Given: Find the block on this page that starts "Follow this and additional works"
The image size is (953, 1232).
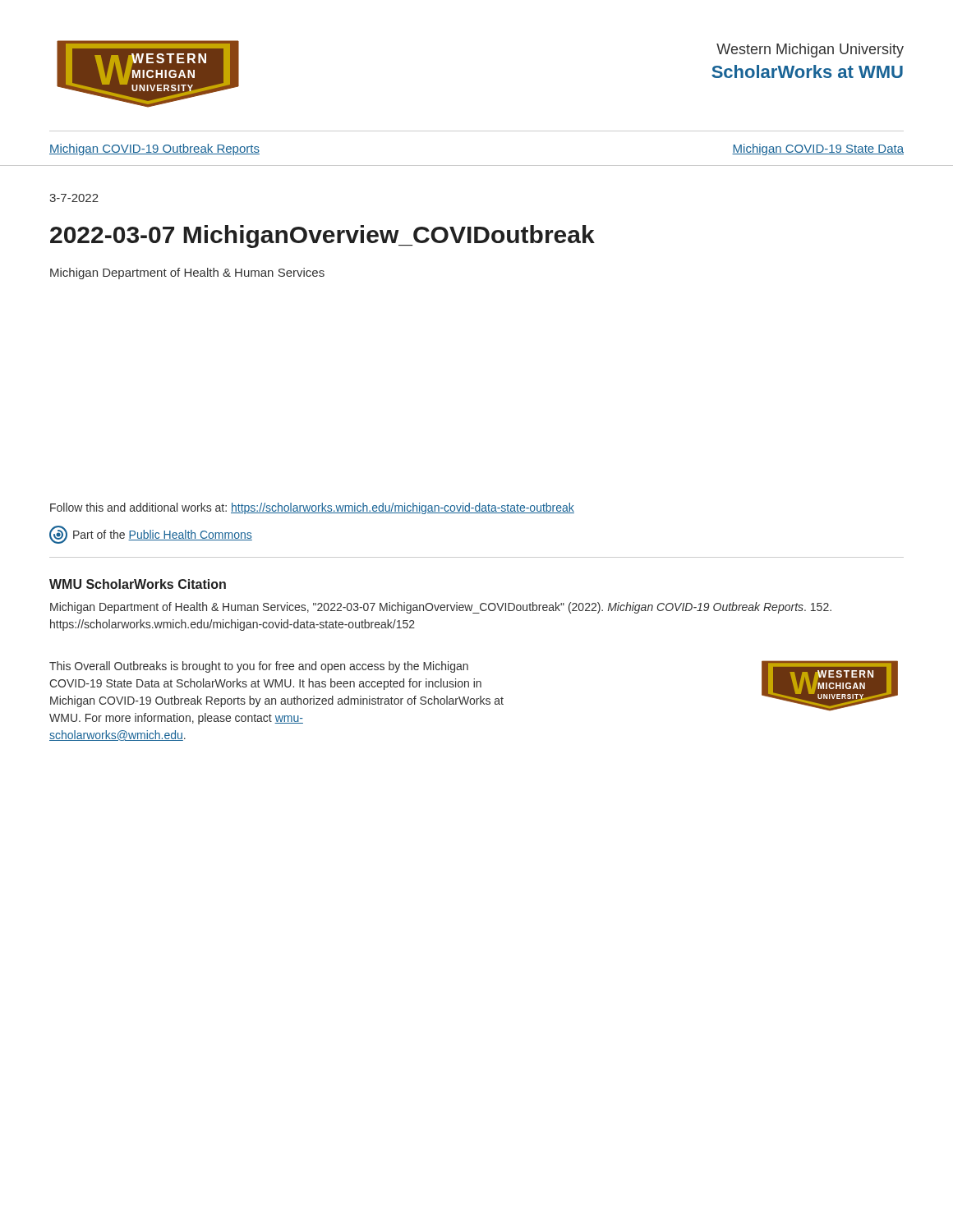Looking at the screenshot, I should click(x=312, y=508).
